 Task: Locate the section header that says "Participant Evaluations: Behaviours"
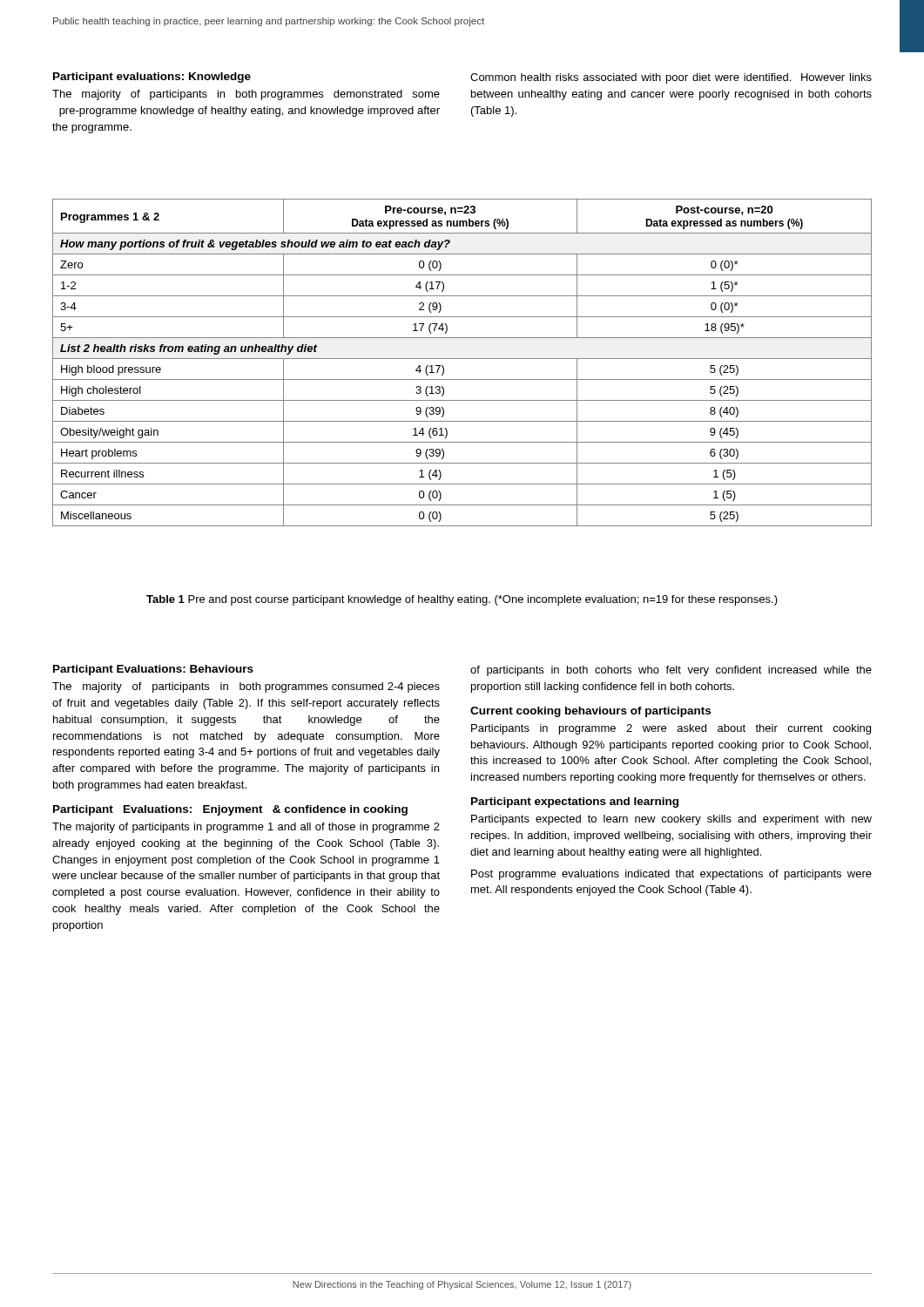click(153, 669)
